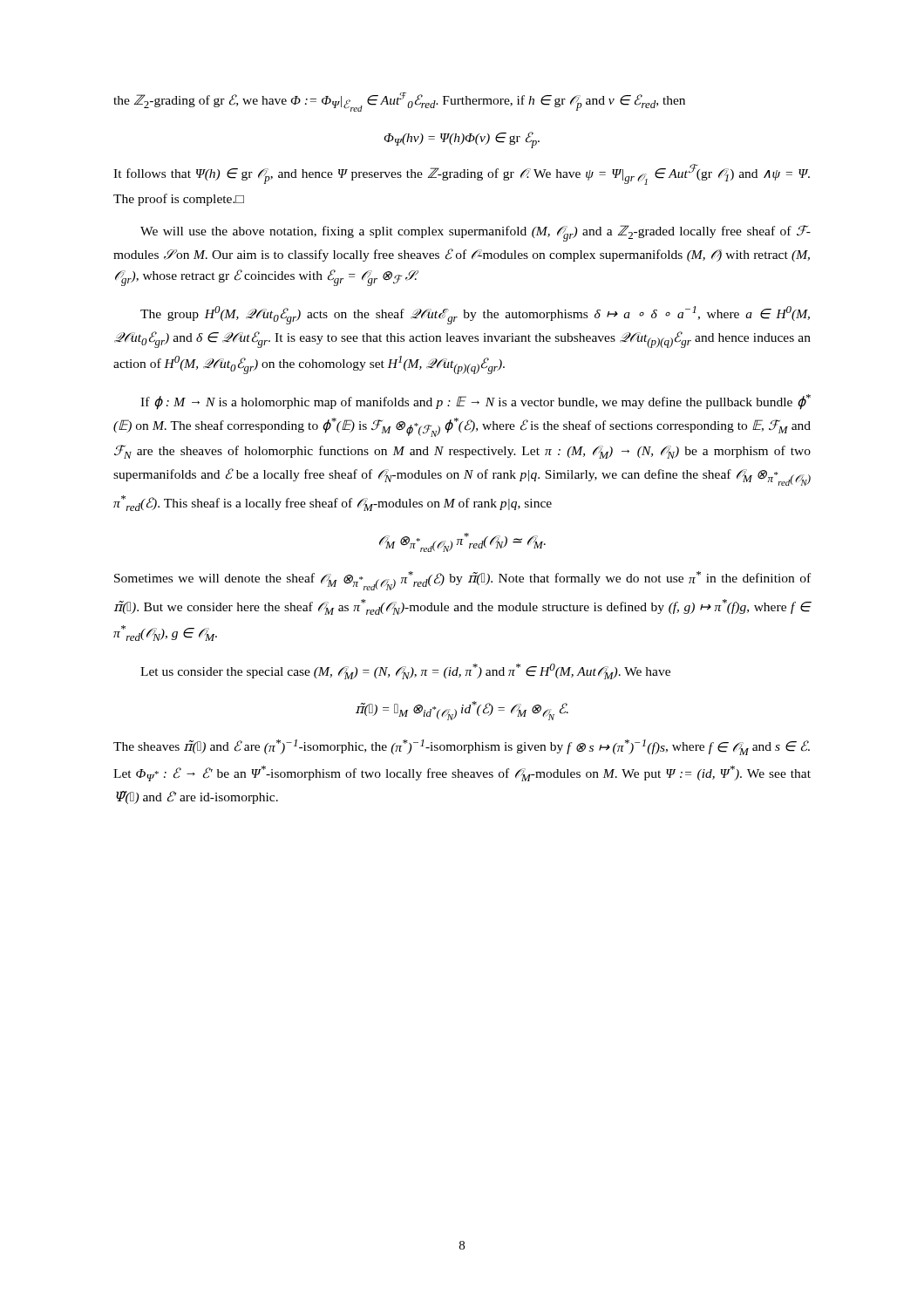Click on the text block that says "Let us consider"
This screenshot has height=1308, width=924.
[406, 671]
